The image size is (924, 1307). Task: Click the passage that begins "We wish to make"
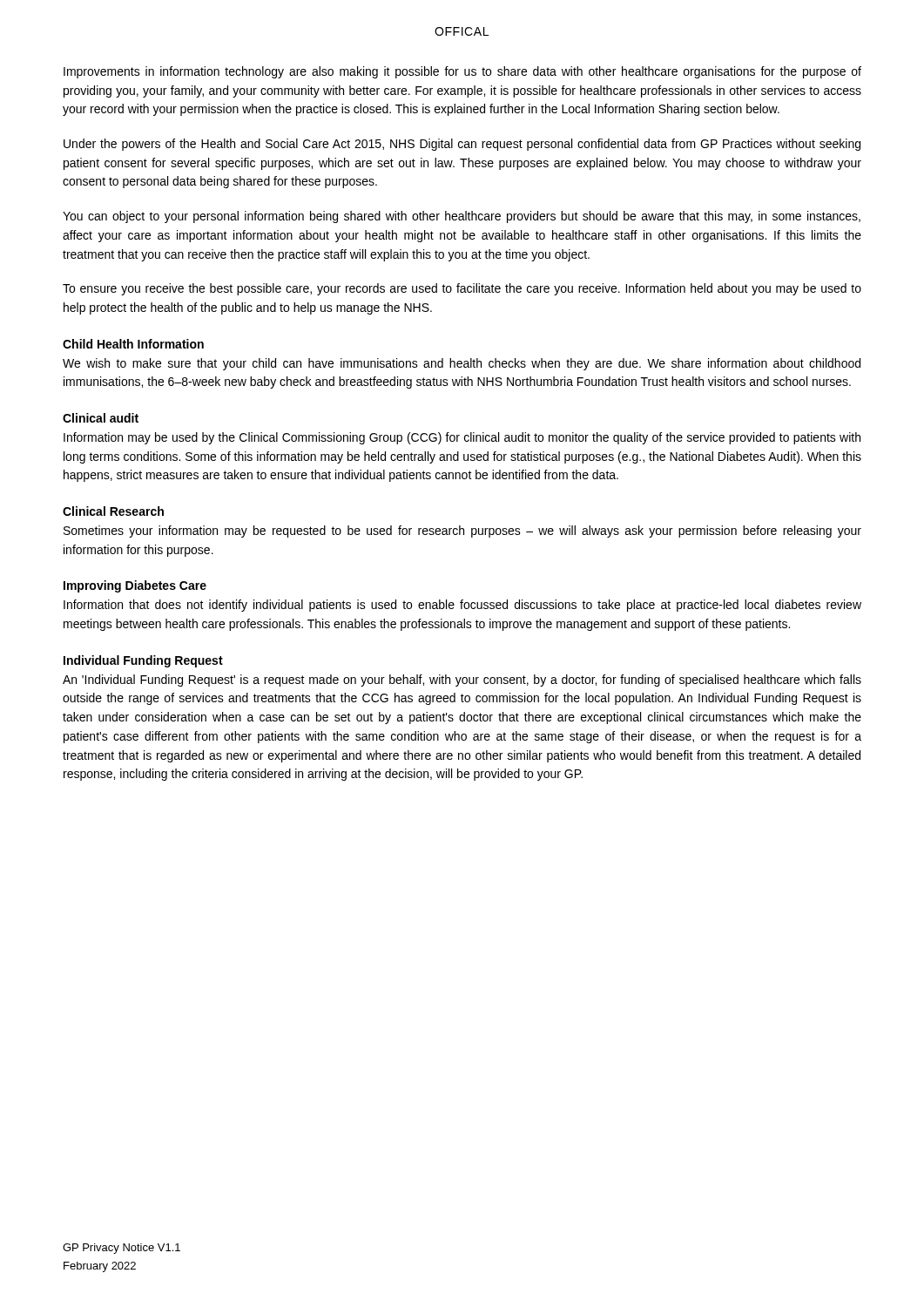pos(462,372)
